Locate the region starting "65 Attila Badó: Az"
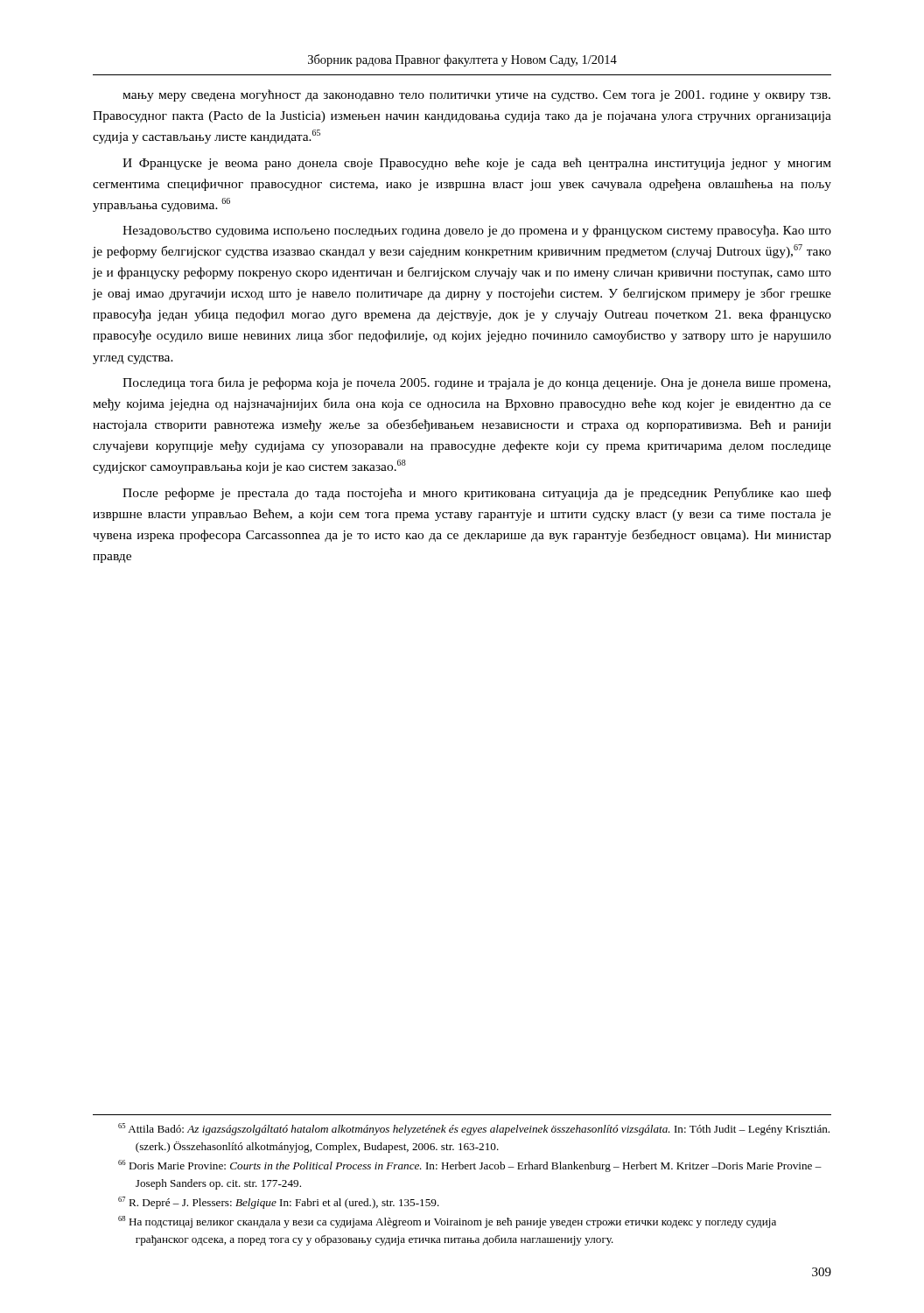Screen dimensions: 1313x924 point(474,1129)
